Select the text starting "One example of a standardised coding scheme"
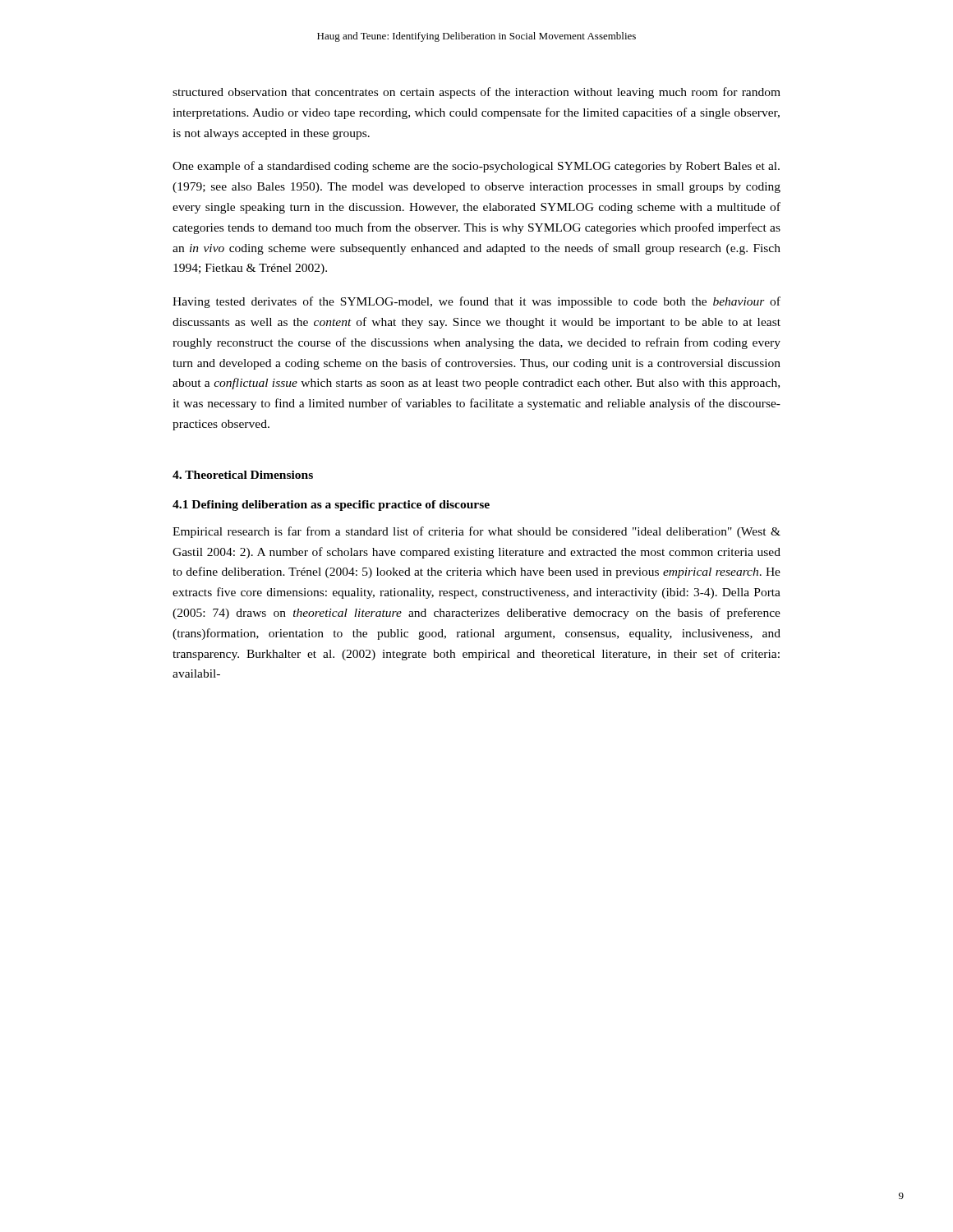The height and width of the screenshot is (1232, 953). click(476, 217)
